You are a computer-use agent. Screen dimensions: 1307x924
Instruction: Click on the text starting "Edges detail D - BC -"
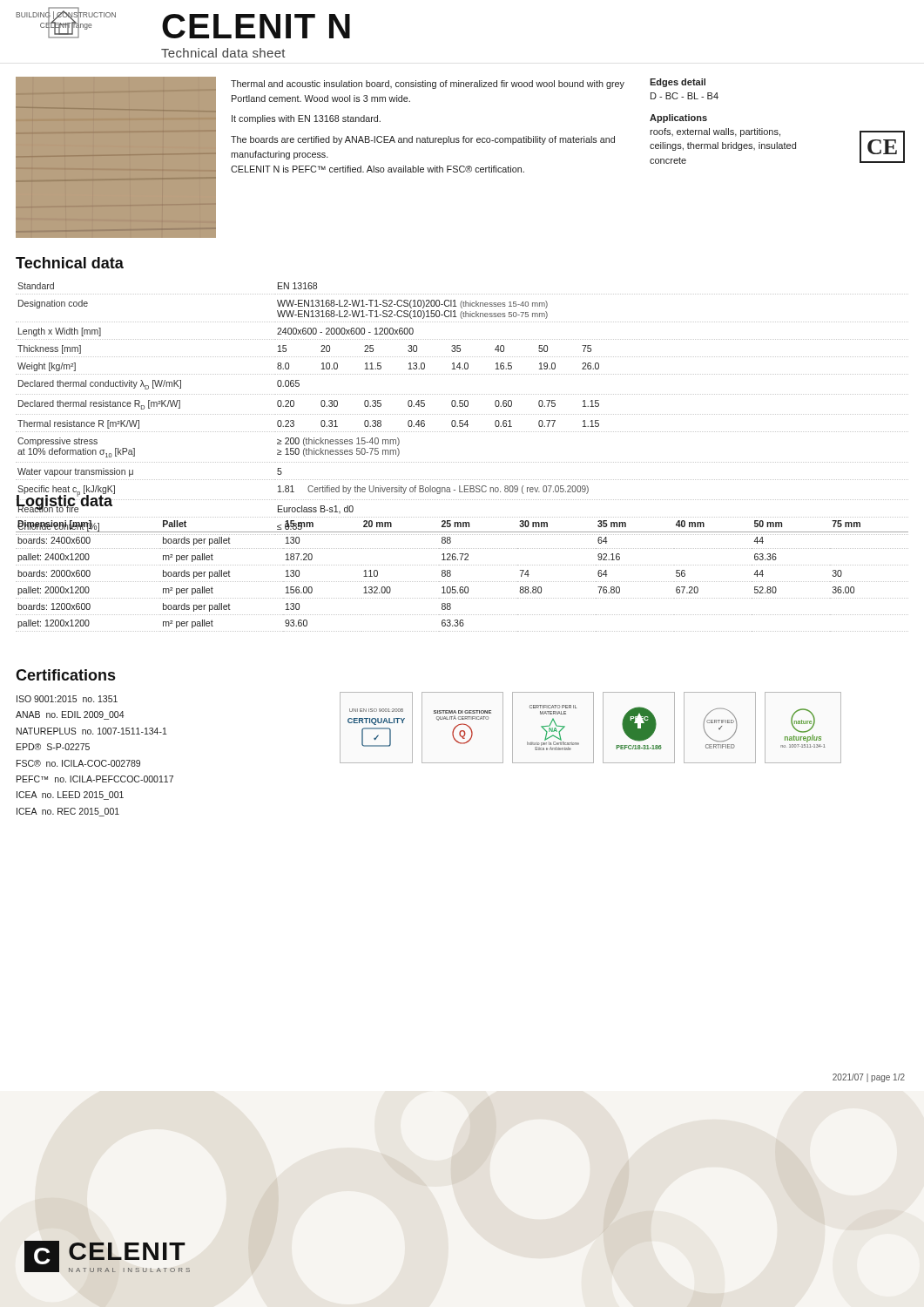[776, 122]
